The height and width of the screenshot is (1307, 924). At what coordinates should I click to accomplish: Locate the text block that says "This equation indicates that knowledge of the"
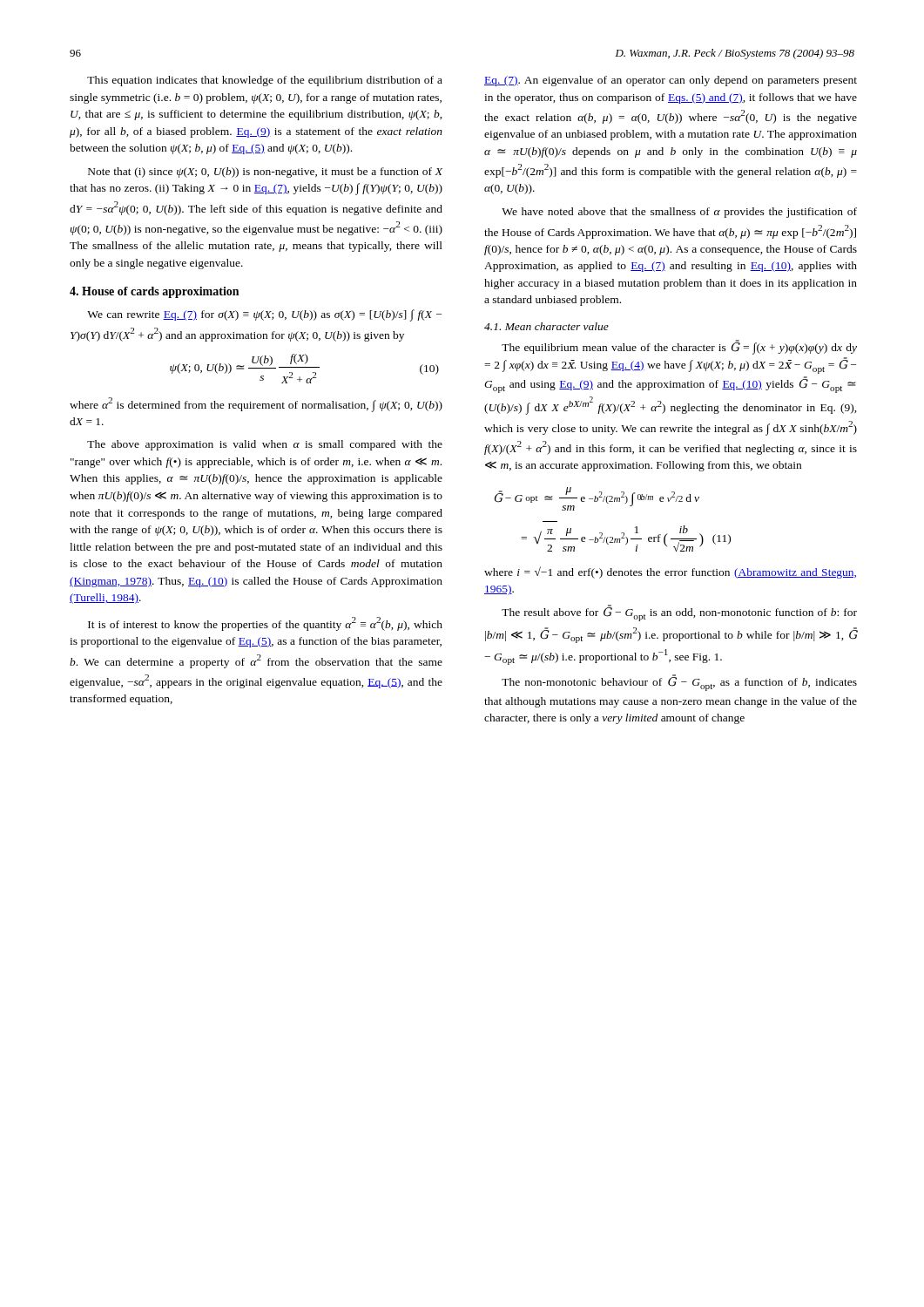point(256,114)
